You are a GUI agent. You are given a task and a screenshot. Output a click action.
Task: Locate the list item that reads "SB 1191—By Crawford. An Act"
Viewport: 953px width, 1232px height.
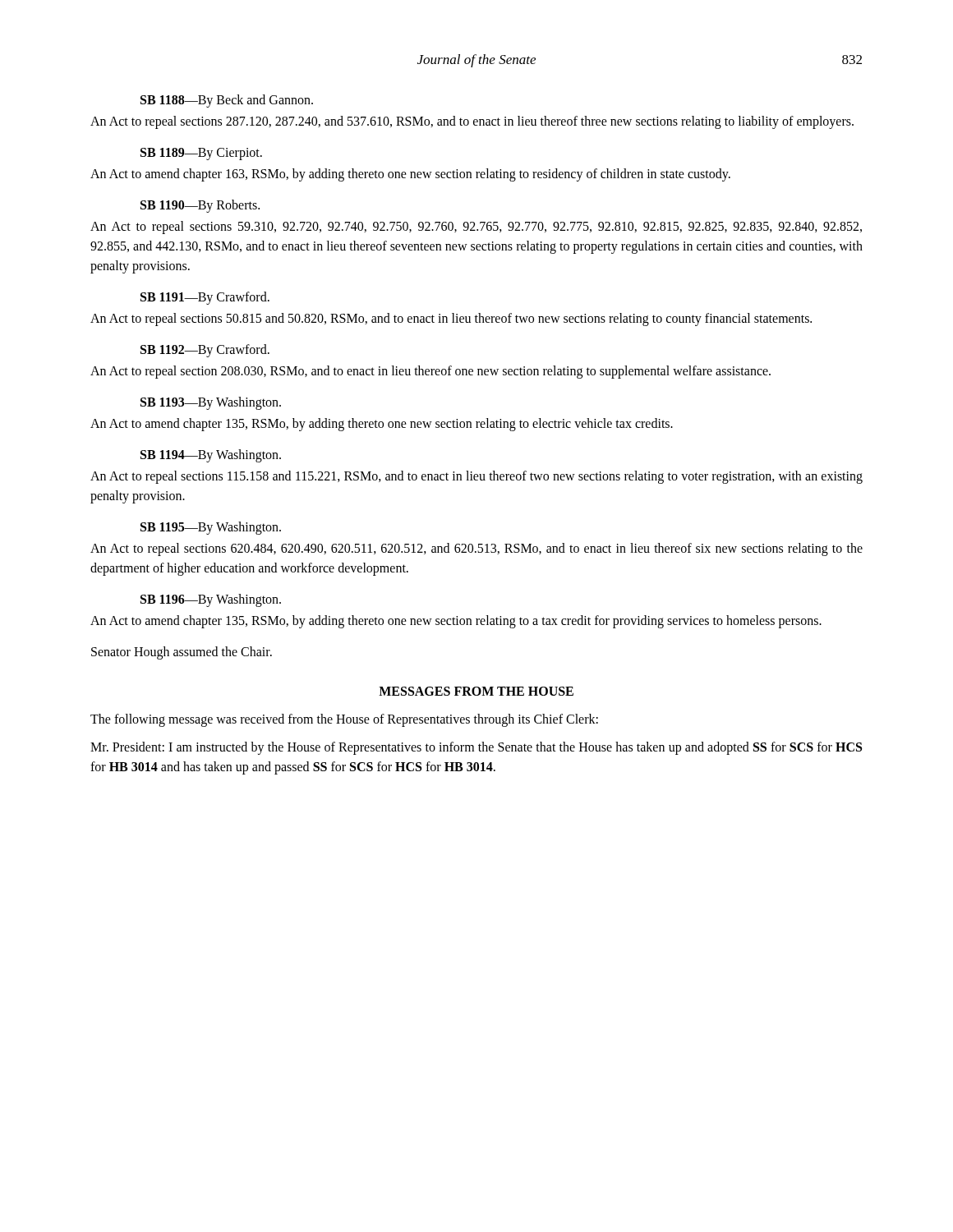click(476, 308)
